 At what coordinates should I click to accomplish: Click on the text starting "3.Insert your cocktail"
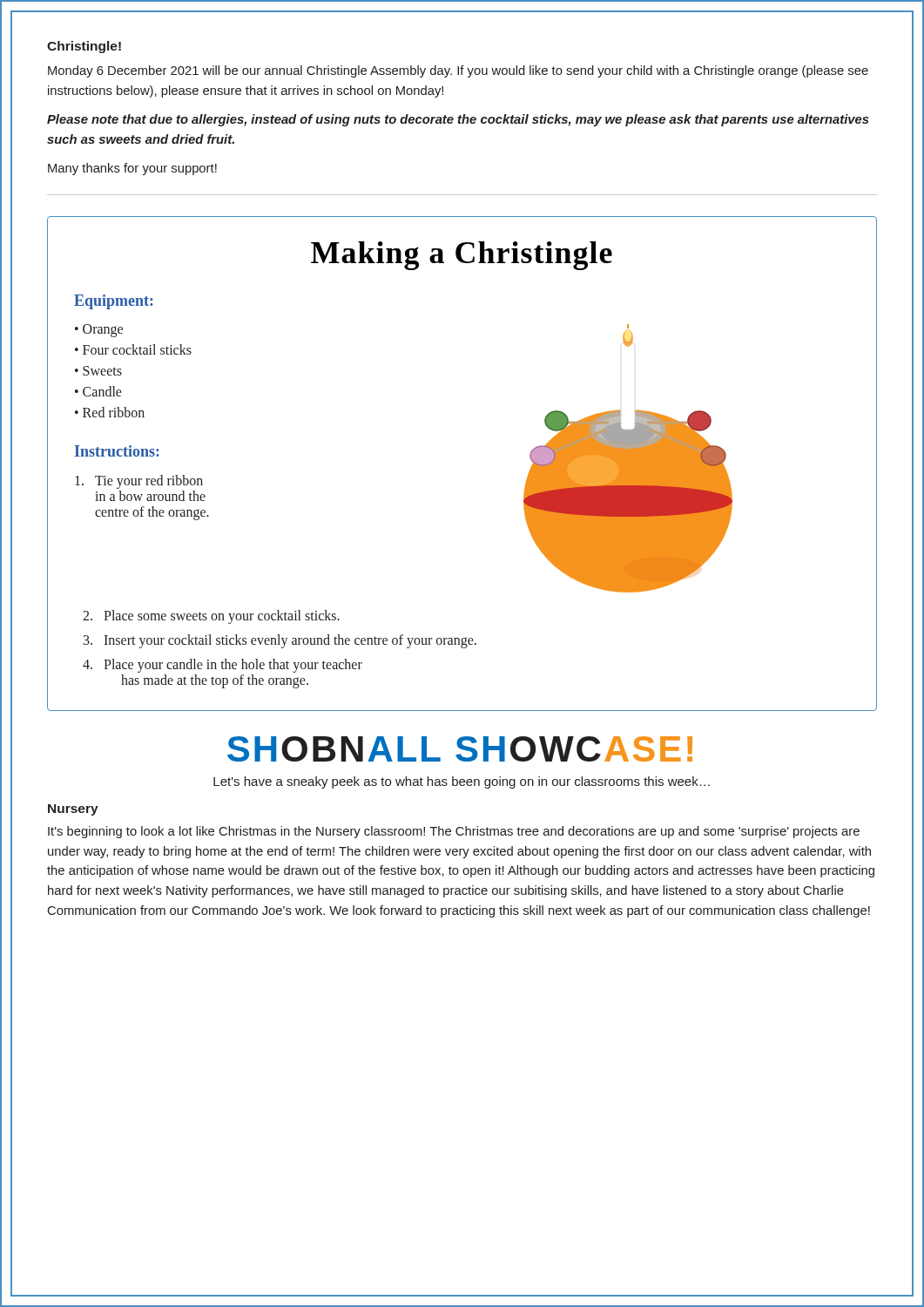point(280,640)
